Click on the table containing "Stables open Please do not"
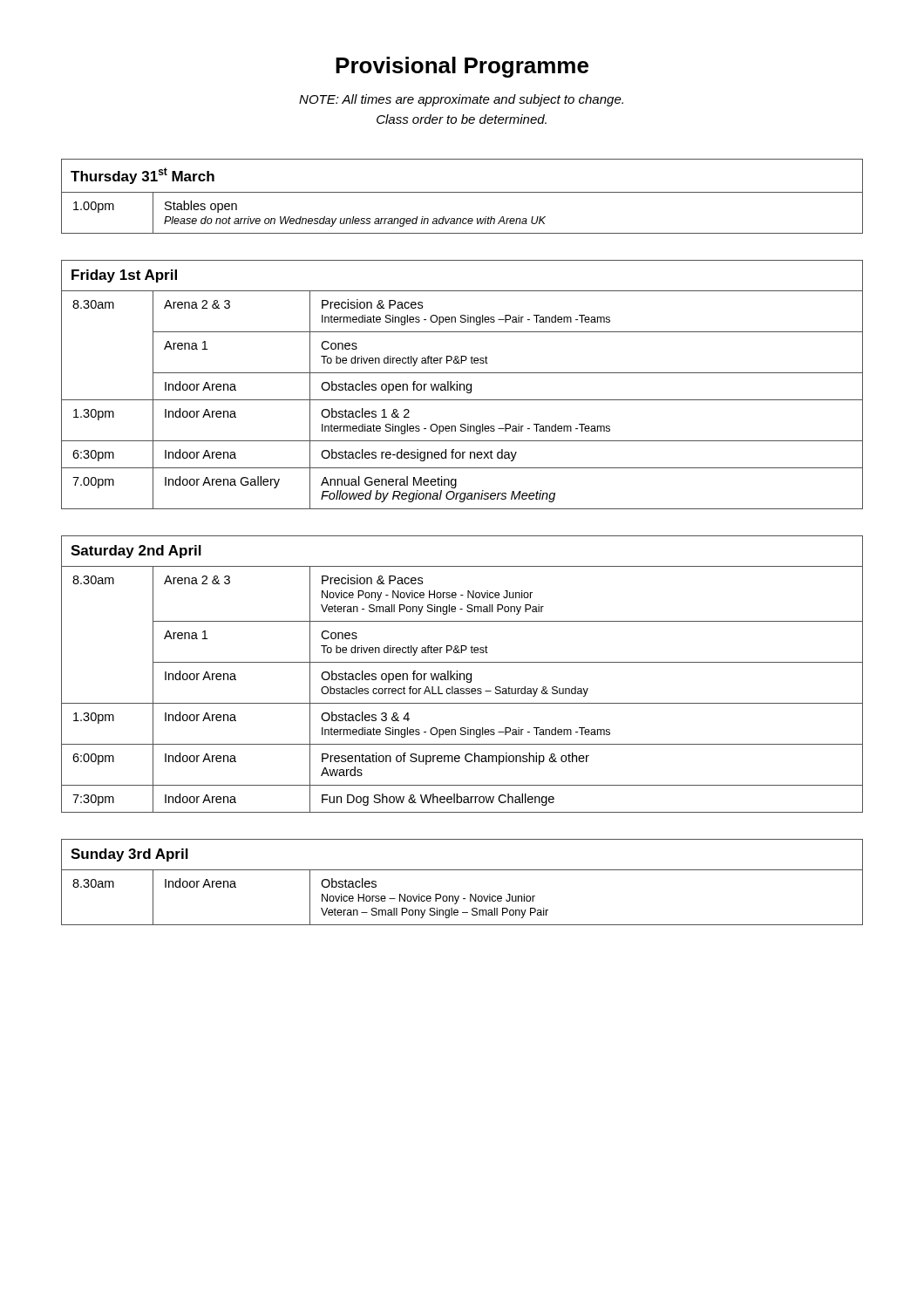 (462, 196)
